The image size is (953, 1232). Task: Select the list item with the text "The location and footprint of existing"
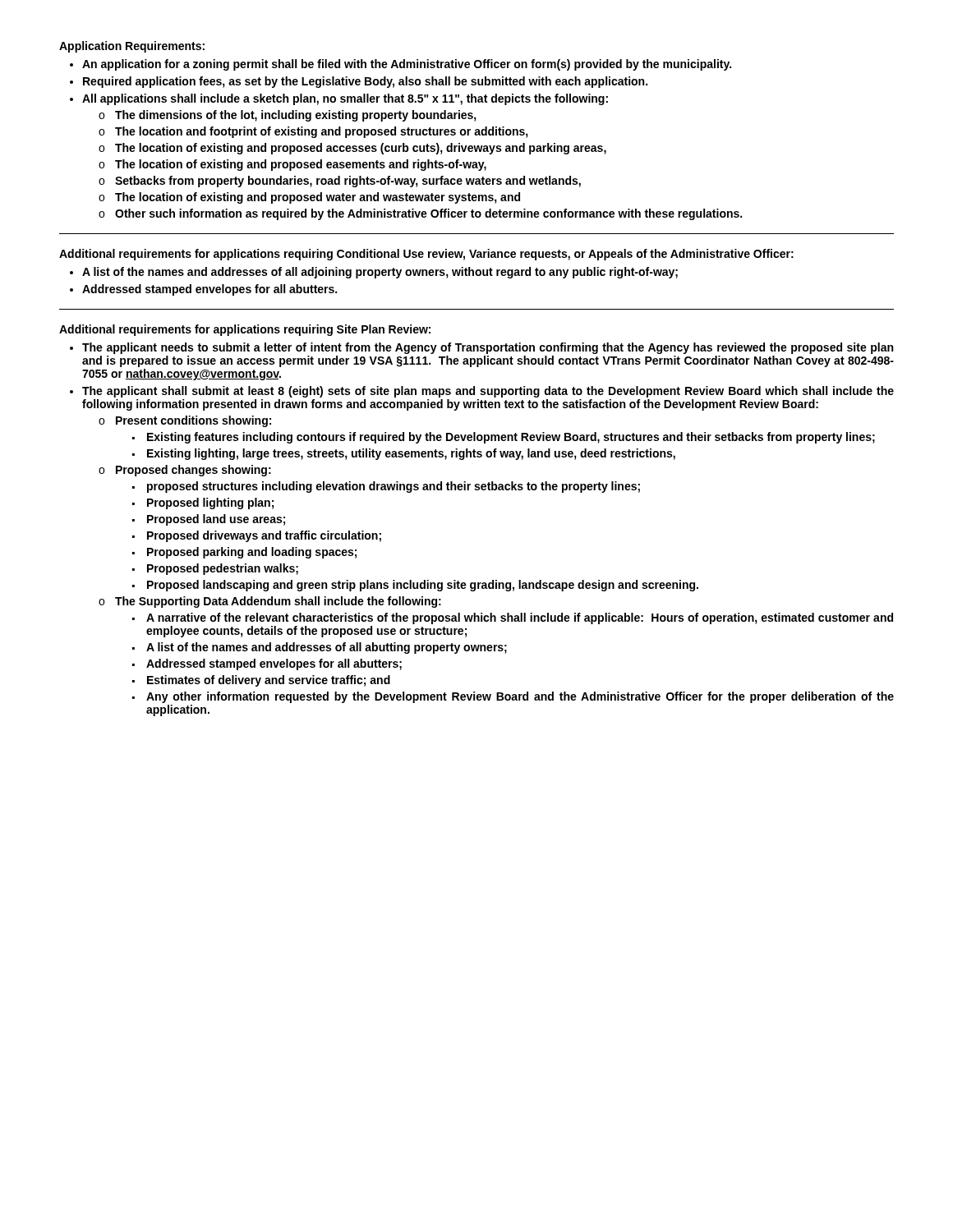322,131
